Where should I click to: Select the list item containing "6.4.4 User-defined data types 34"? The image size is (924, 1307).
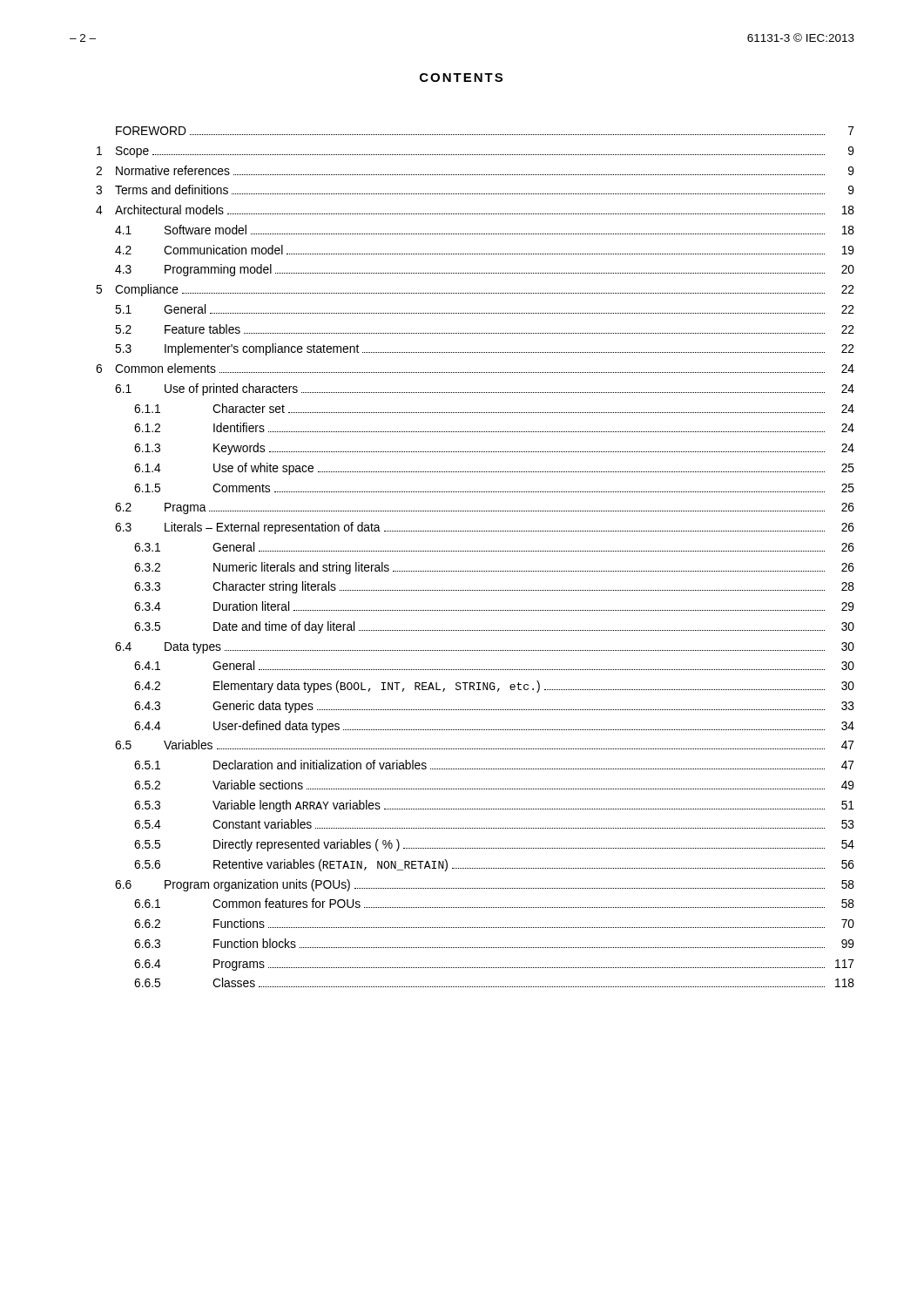pos(475,727)
